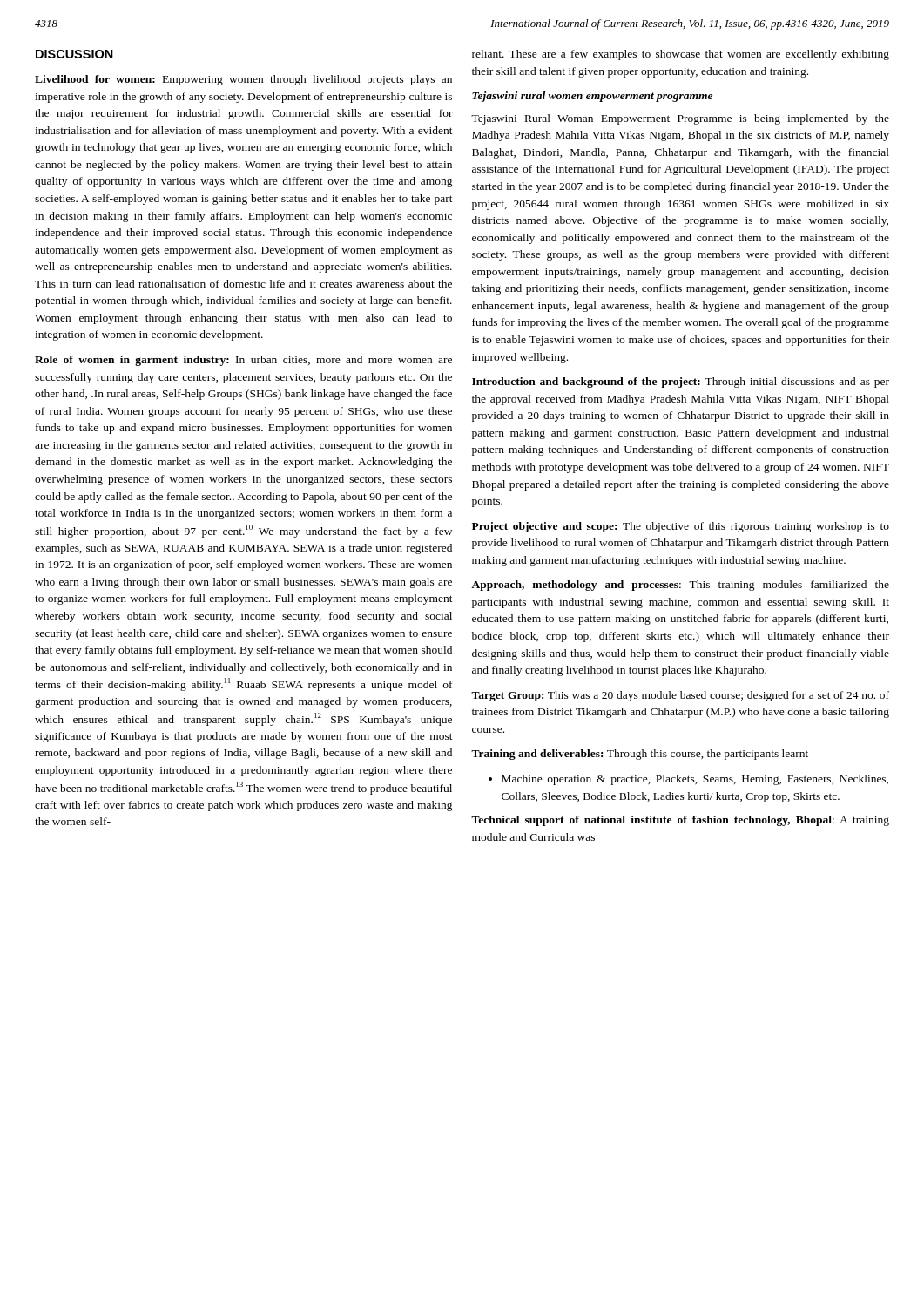Locate the text block that reads "Technical support of national"
This screenshot has height=1307, width=924.
click(680, 828)
